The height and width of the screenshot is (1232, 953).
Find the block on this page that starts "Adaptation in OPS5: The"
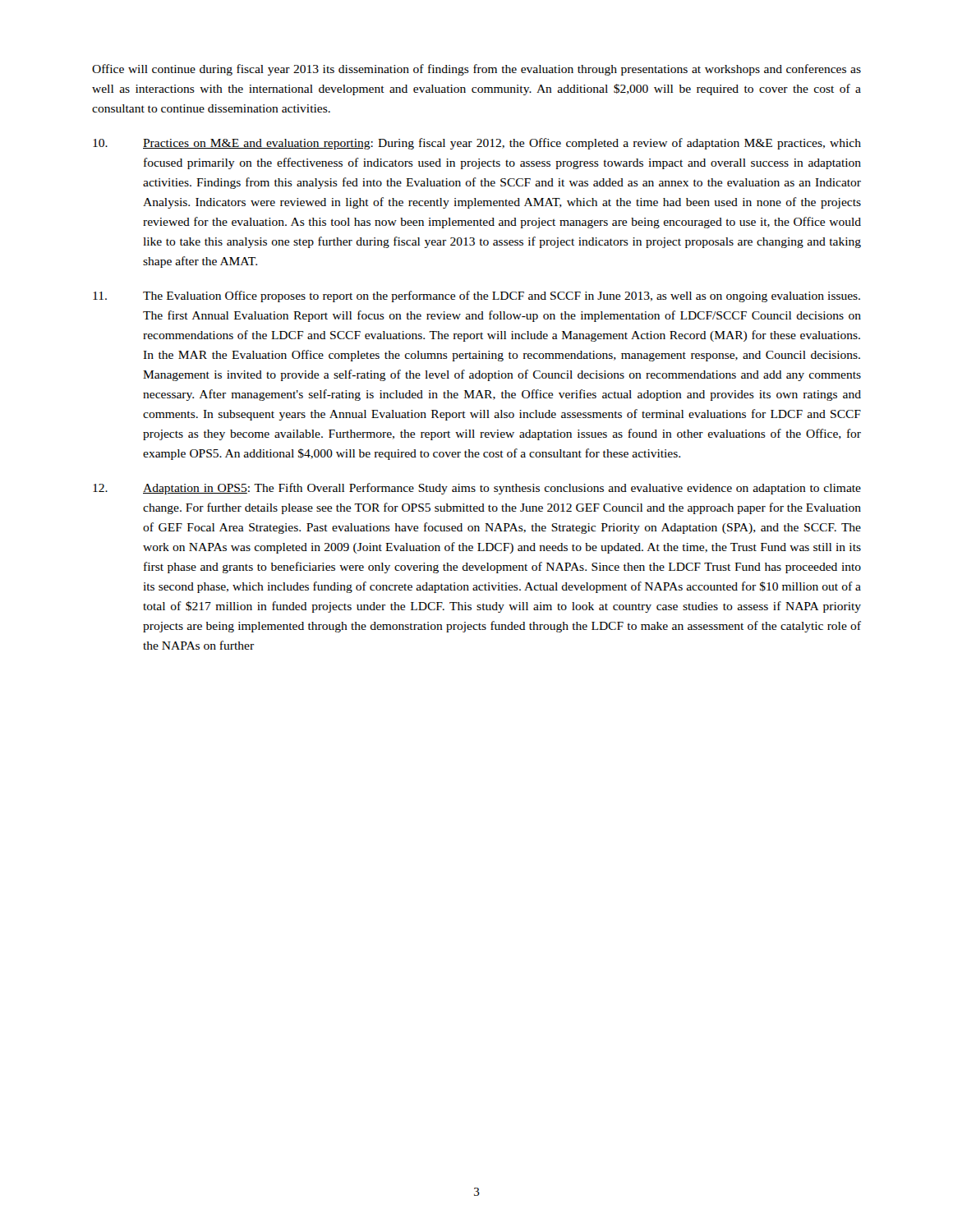tap(476, 567)
